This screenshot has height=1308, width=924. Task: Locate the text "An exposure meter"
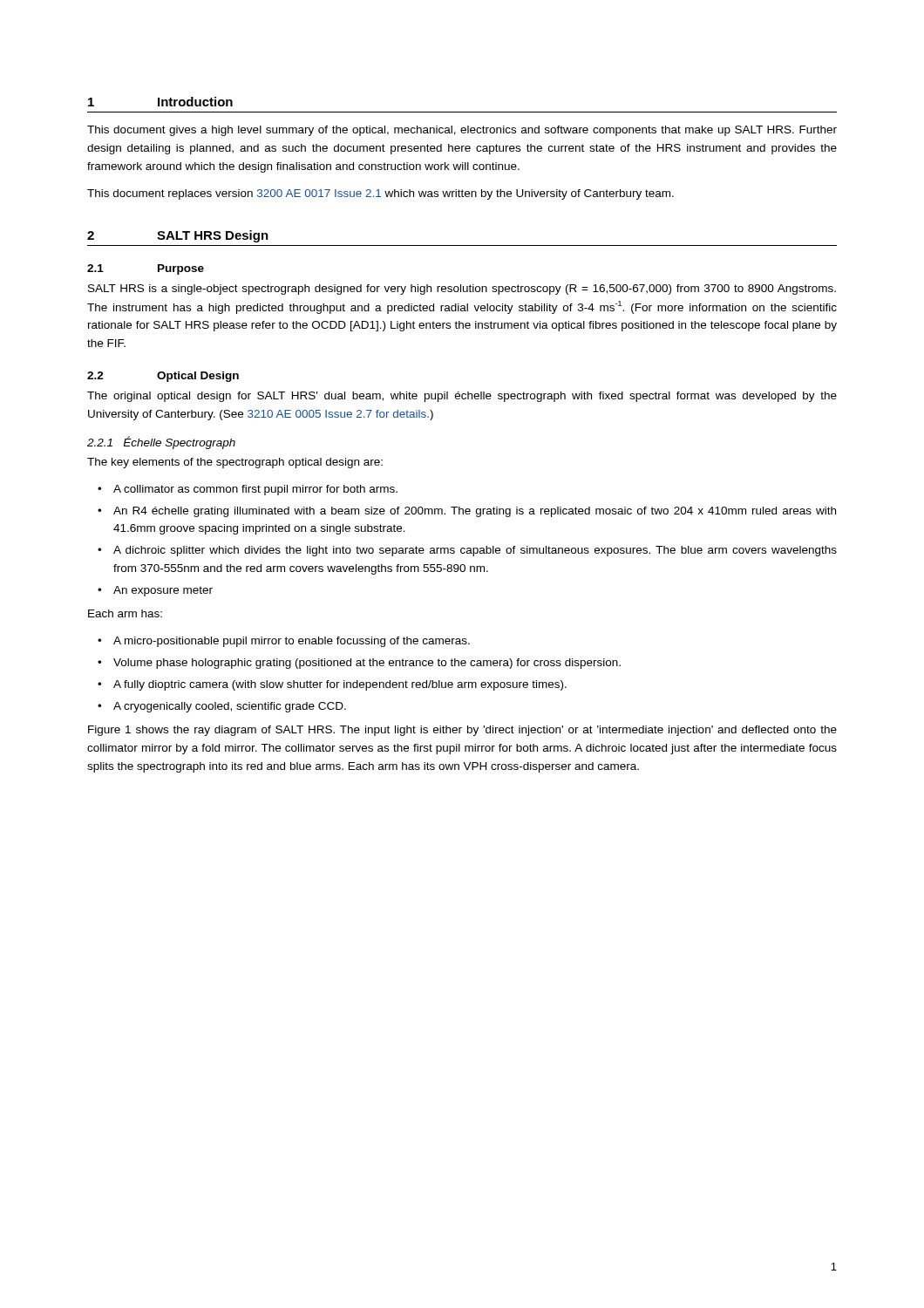[163, 590]
